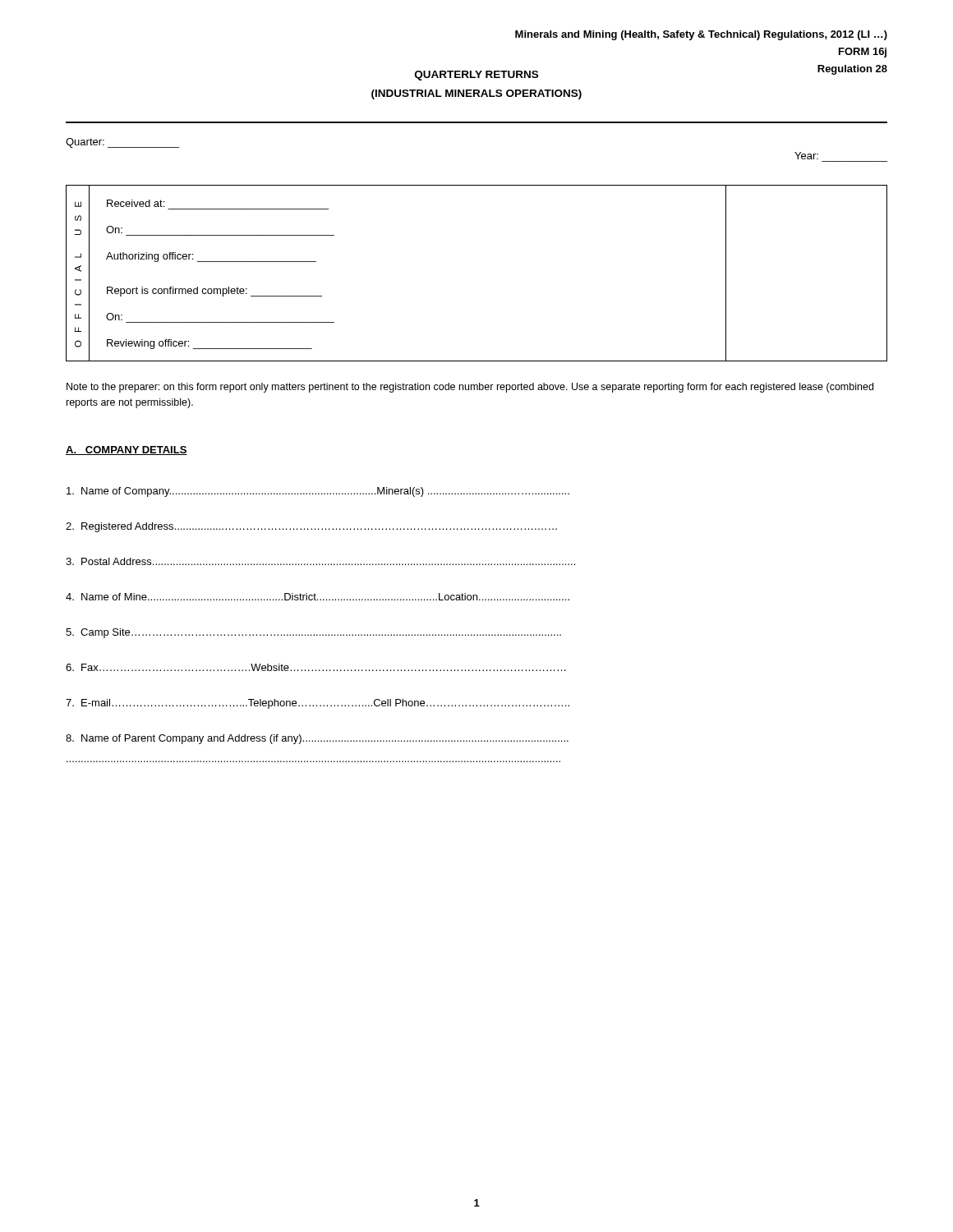Select the text starting "8. Name of Parent Company"
The height and width of the screenshot is (1232, 953).
point(317,738)
